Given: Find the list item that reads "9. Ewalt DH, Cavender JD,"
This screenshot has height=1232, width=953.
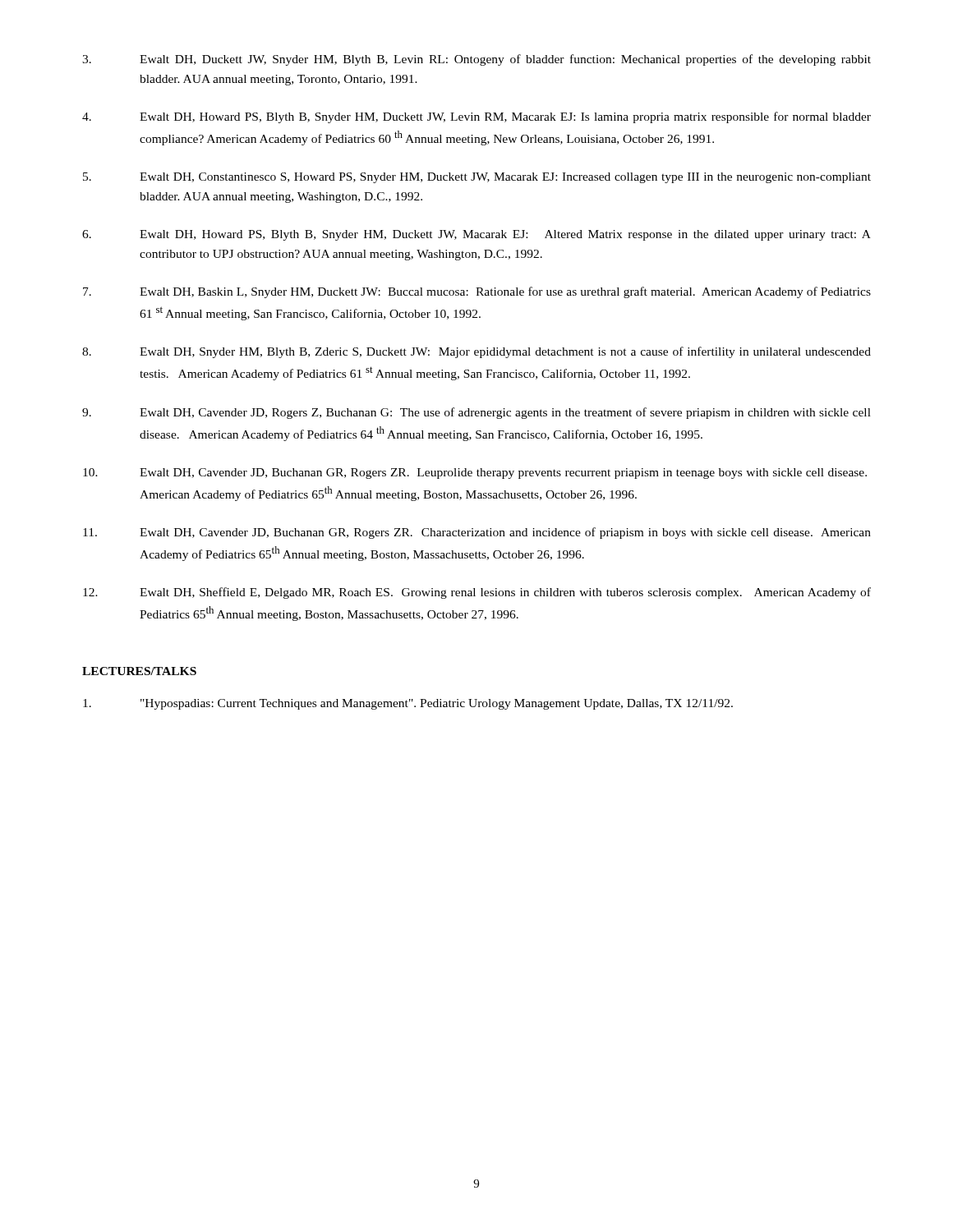Looking at the screenshot, I should (x=476, y=423).
